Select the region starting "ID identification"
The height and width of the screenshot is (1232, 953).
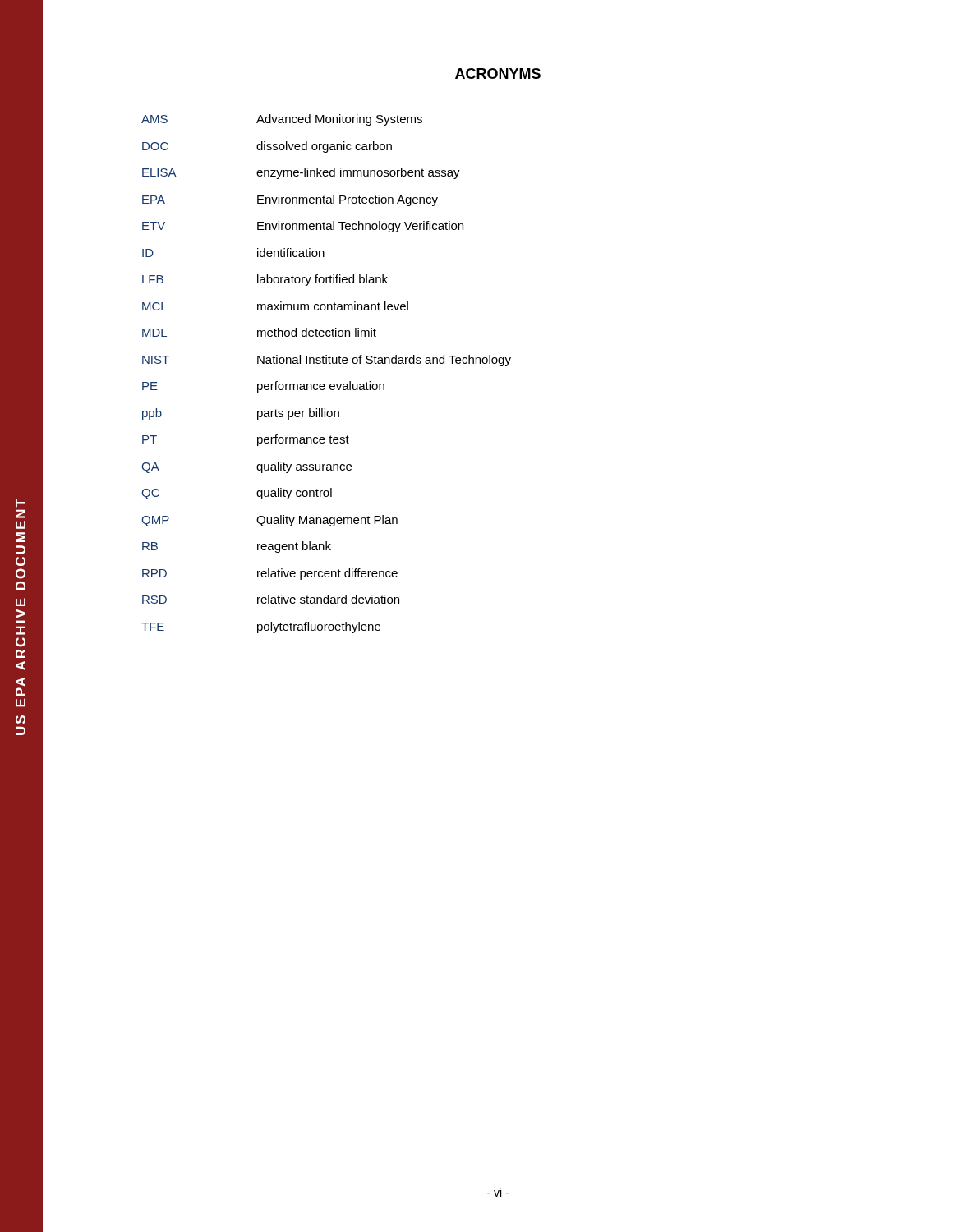[x=152, y=252]
